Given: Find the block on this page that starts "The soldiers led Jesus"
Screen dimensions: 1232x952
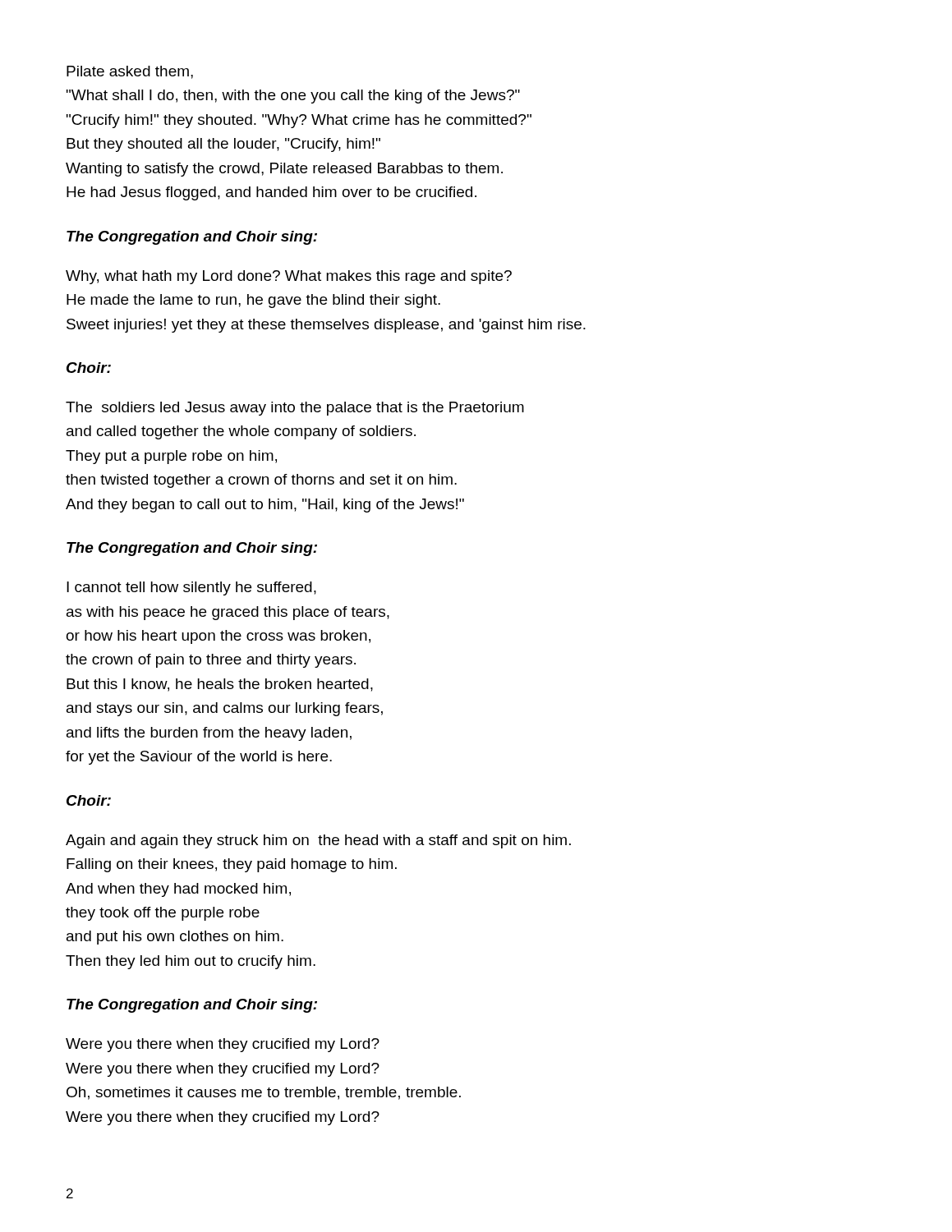Looking at the screenshot, I should (295, 409).
